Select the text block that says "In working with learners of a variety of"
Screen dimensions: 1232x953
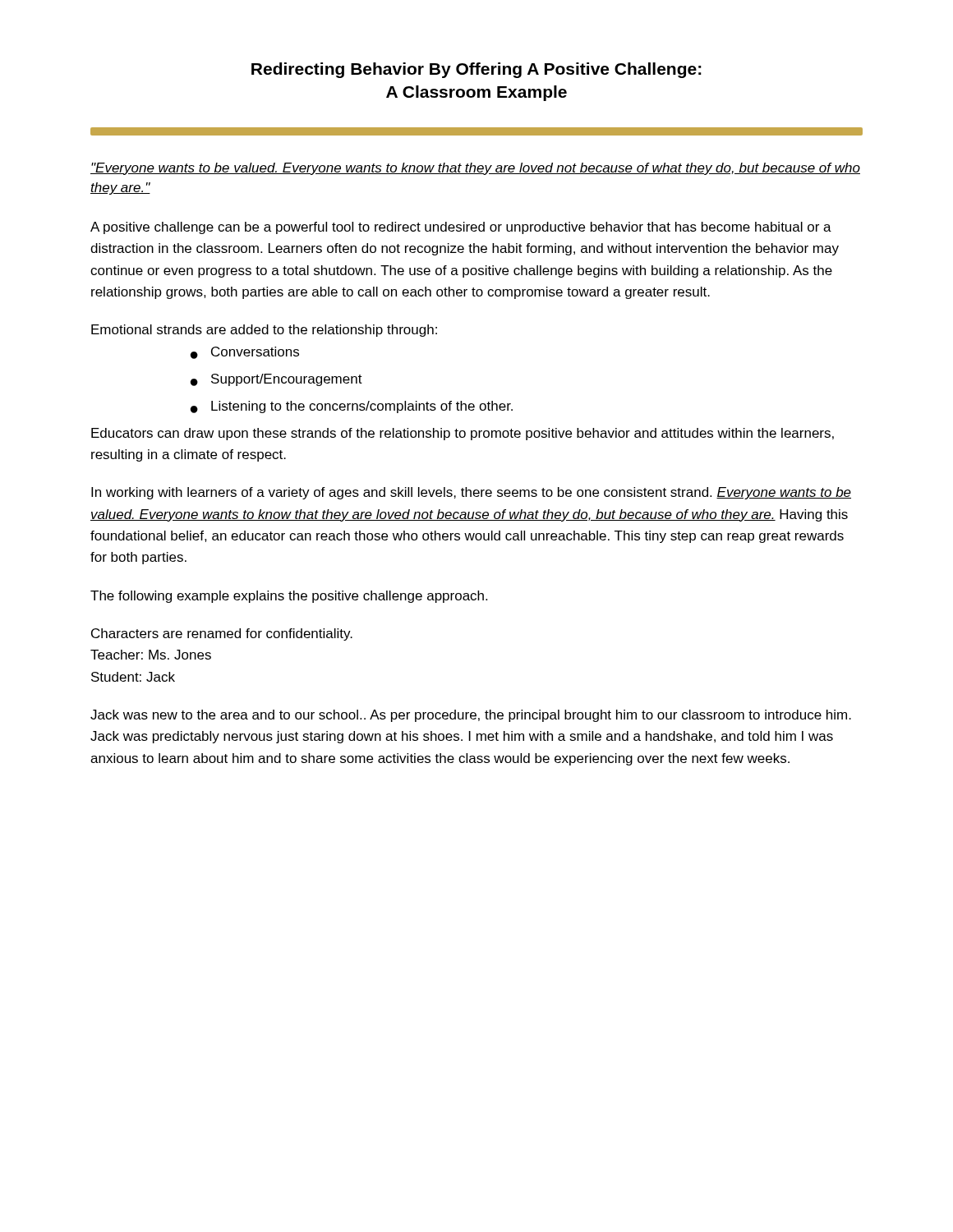[476, 526]
